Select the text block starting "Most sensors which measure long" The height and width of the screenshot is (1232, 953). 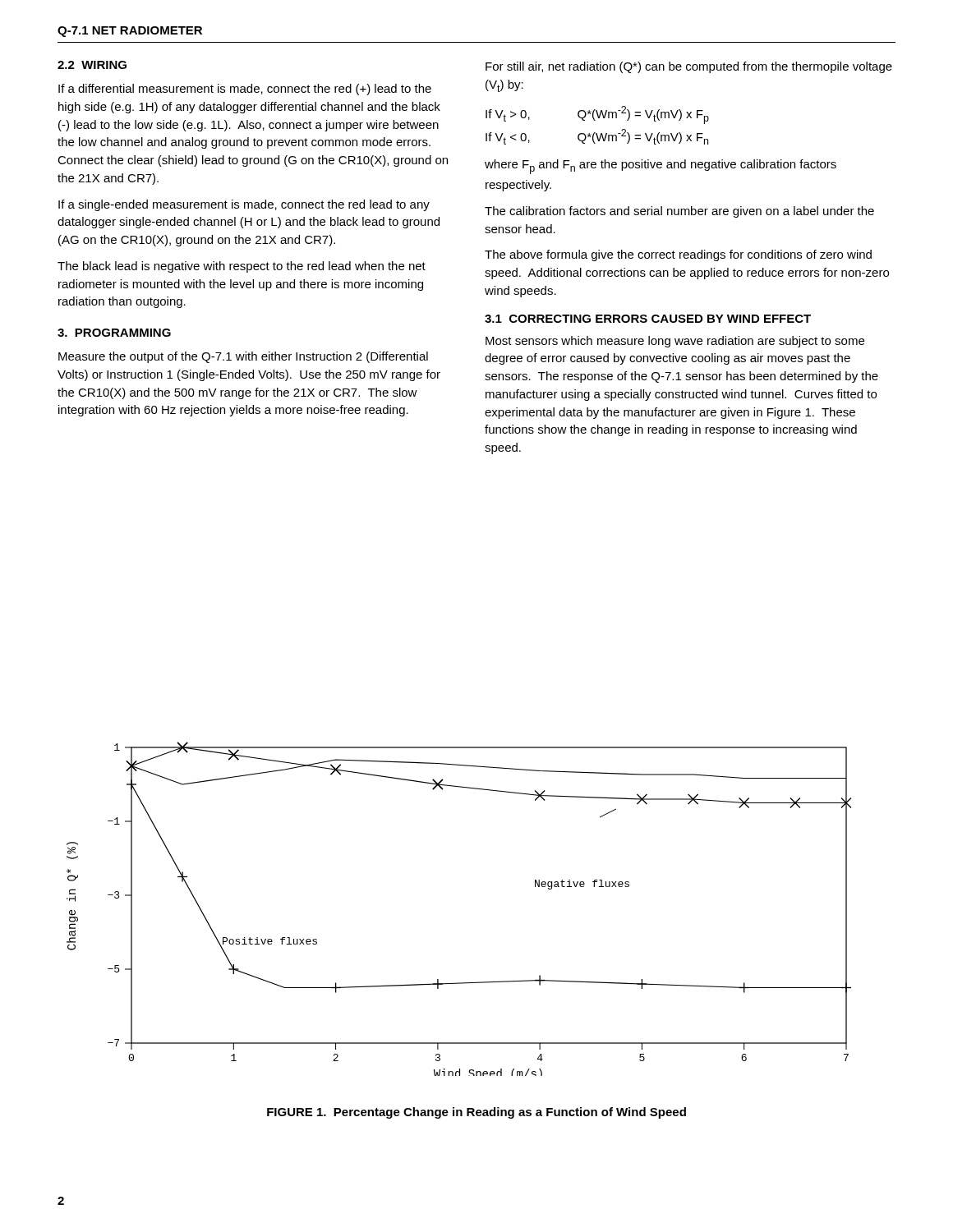pos(690,394)
